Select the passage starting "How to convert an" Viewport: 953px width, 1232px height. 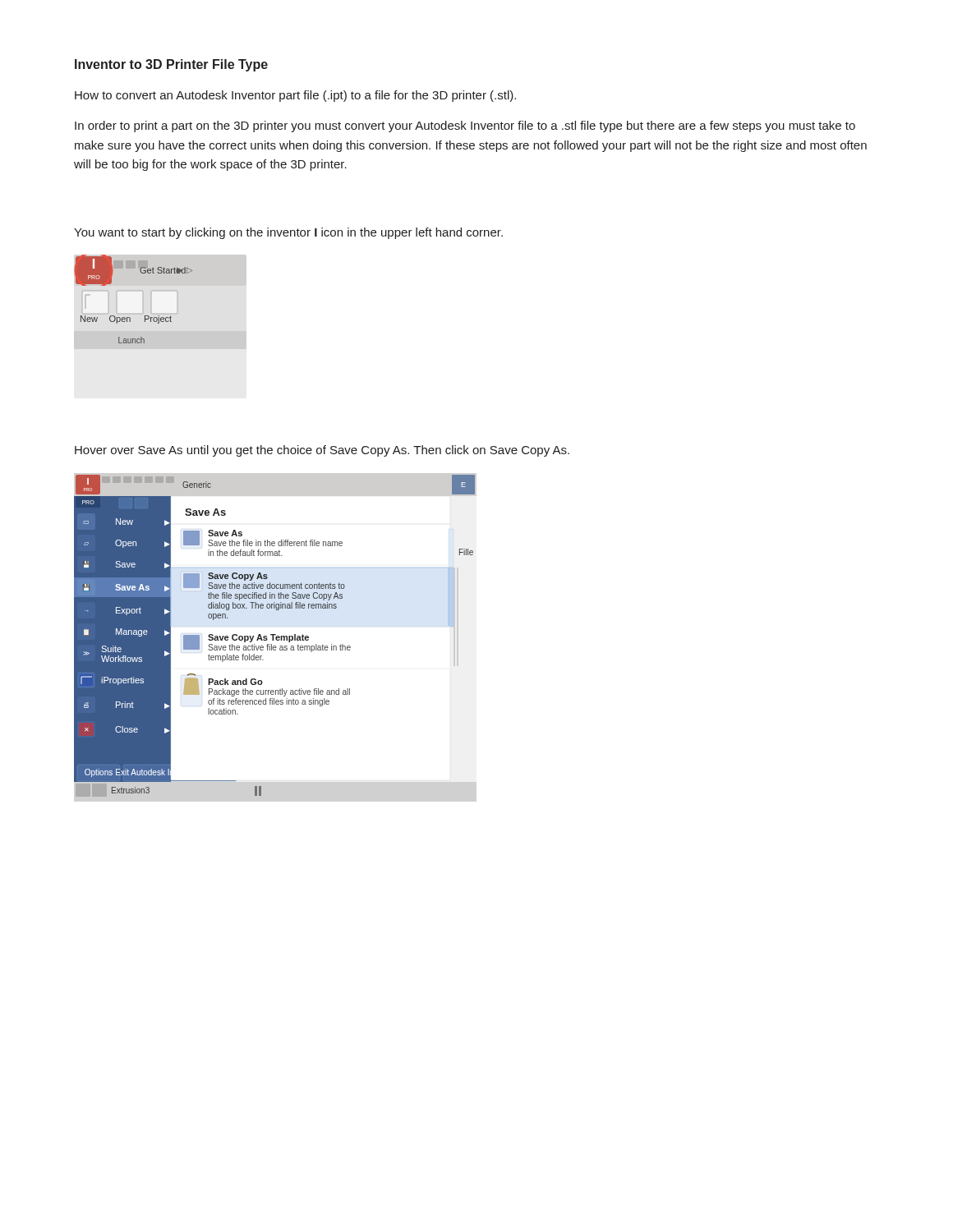pyautogui.click(x=296, y=95)
